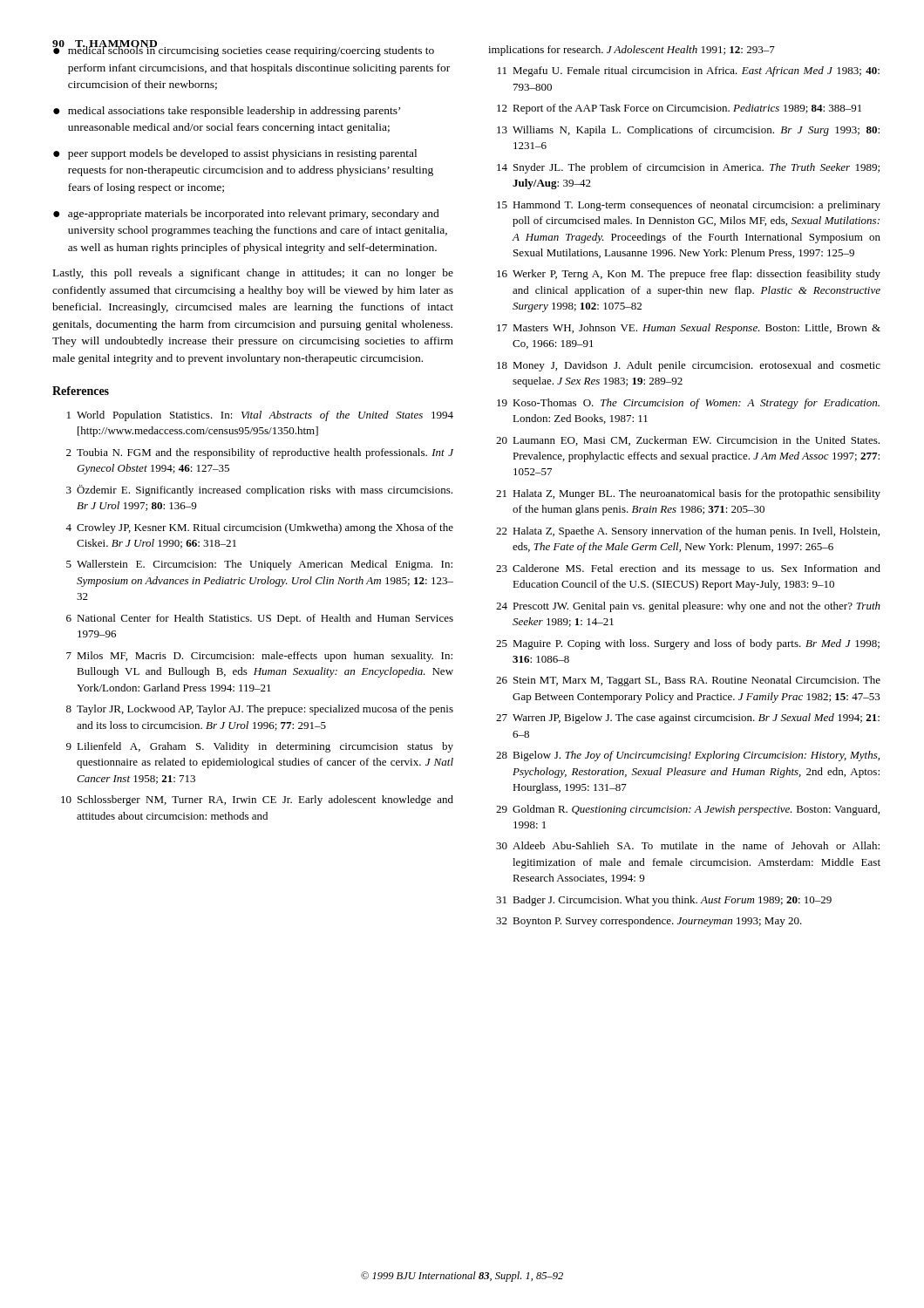Viewport: 924px width, 1308px height.
Task: Locate the passage starting "6 National Center for"
Action: [253, 626]
